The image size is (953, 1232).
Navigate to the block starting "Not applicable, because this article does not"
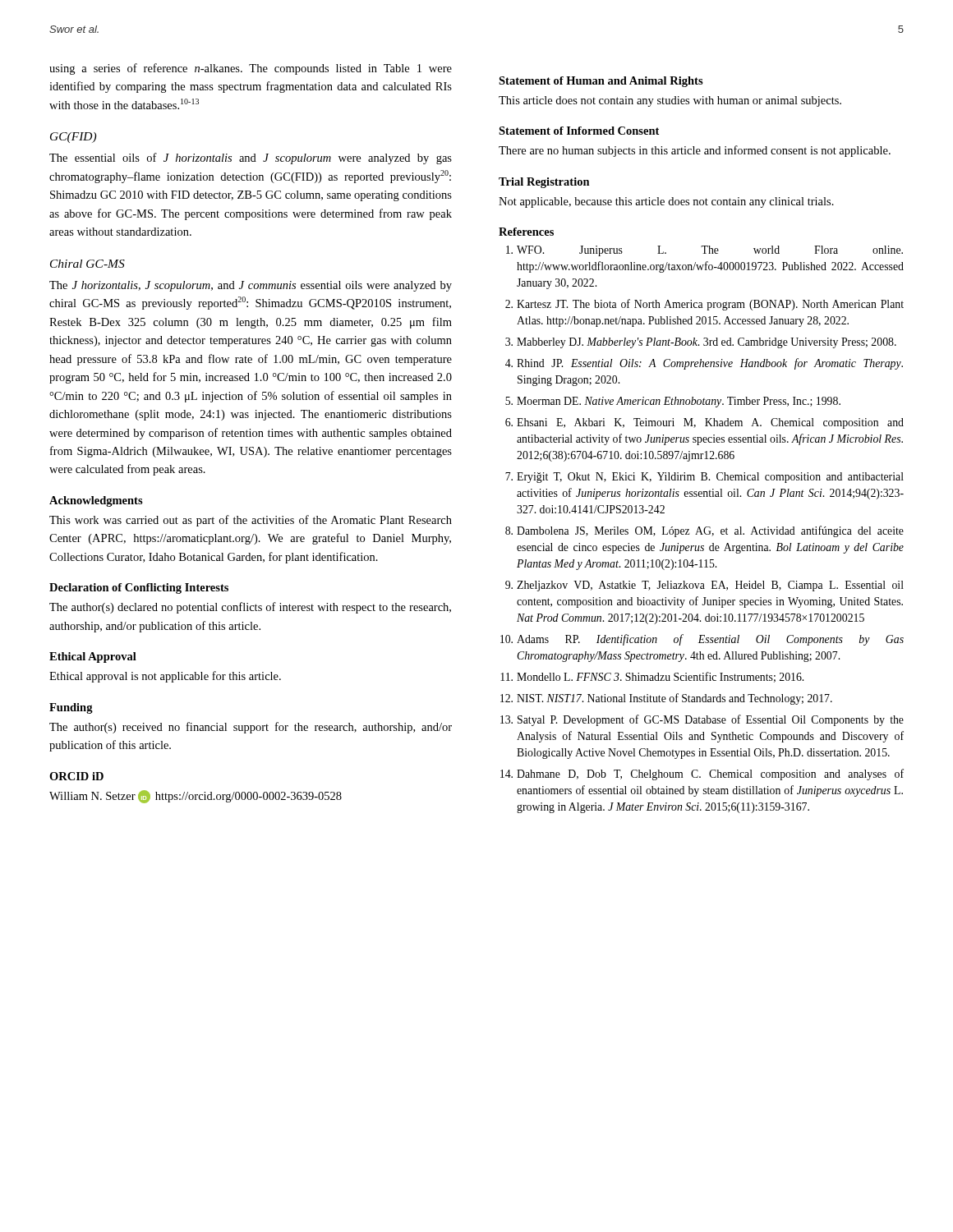point(701,201)
